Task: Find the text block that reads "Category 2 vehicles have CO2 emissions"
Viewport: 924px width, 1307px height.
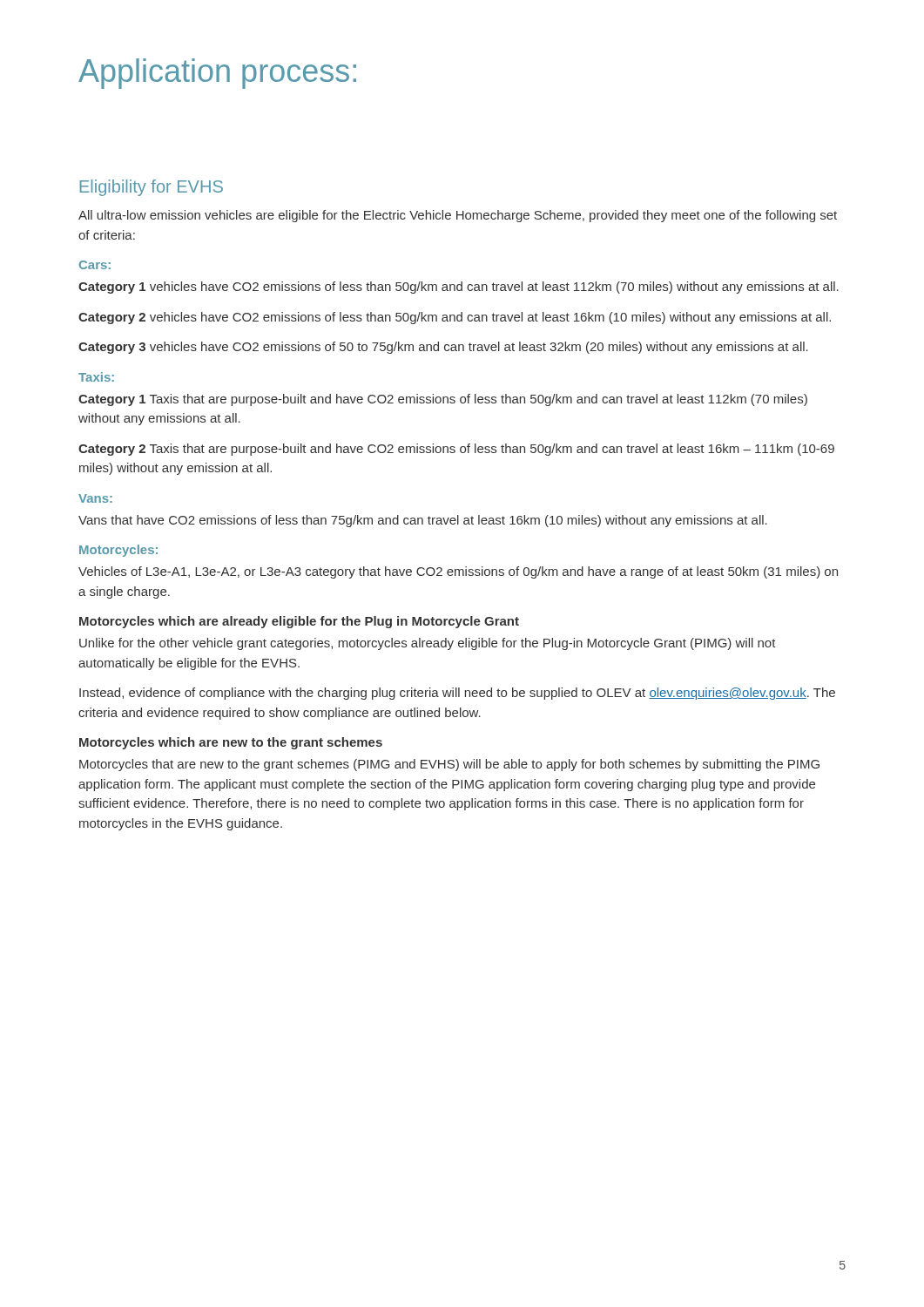Action: [x=462, y=317]
